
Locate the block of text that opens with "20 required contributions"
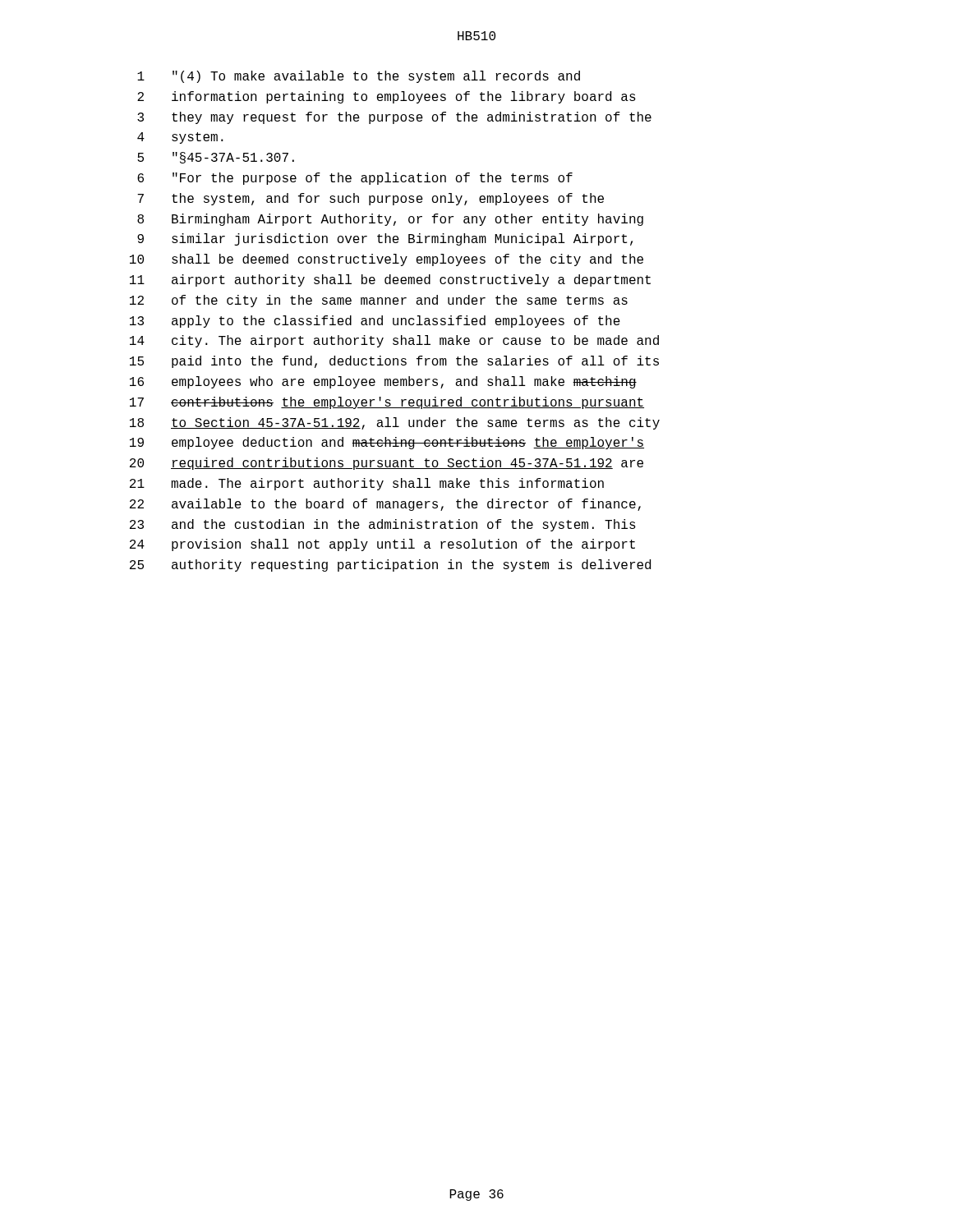click(x=493, y=465)
